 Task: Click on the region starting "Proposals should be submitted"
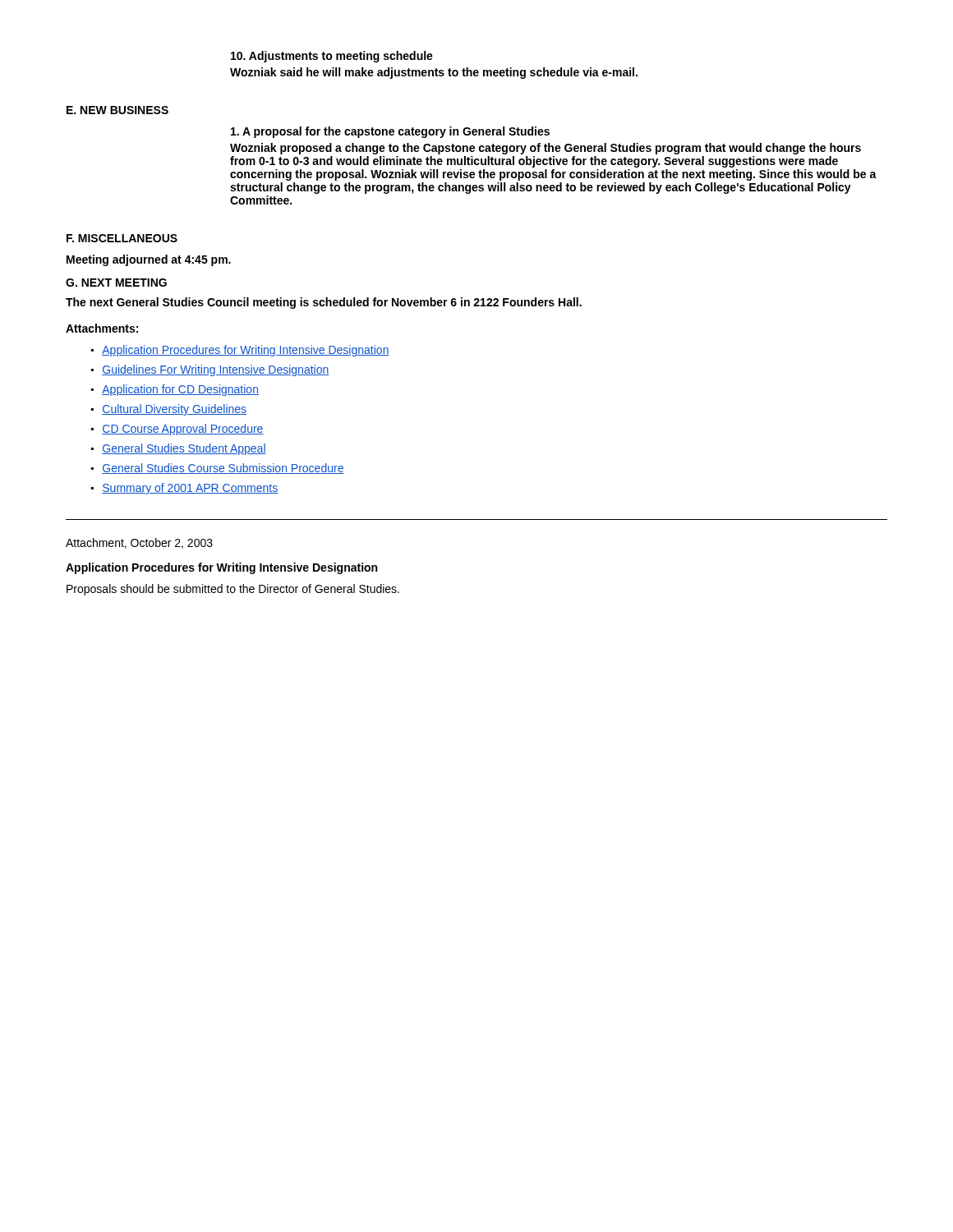tap(233, 589)
